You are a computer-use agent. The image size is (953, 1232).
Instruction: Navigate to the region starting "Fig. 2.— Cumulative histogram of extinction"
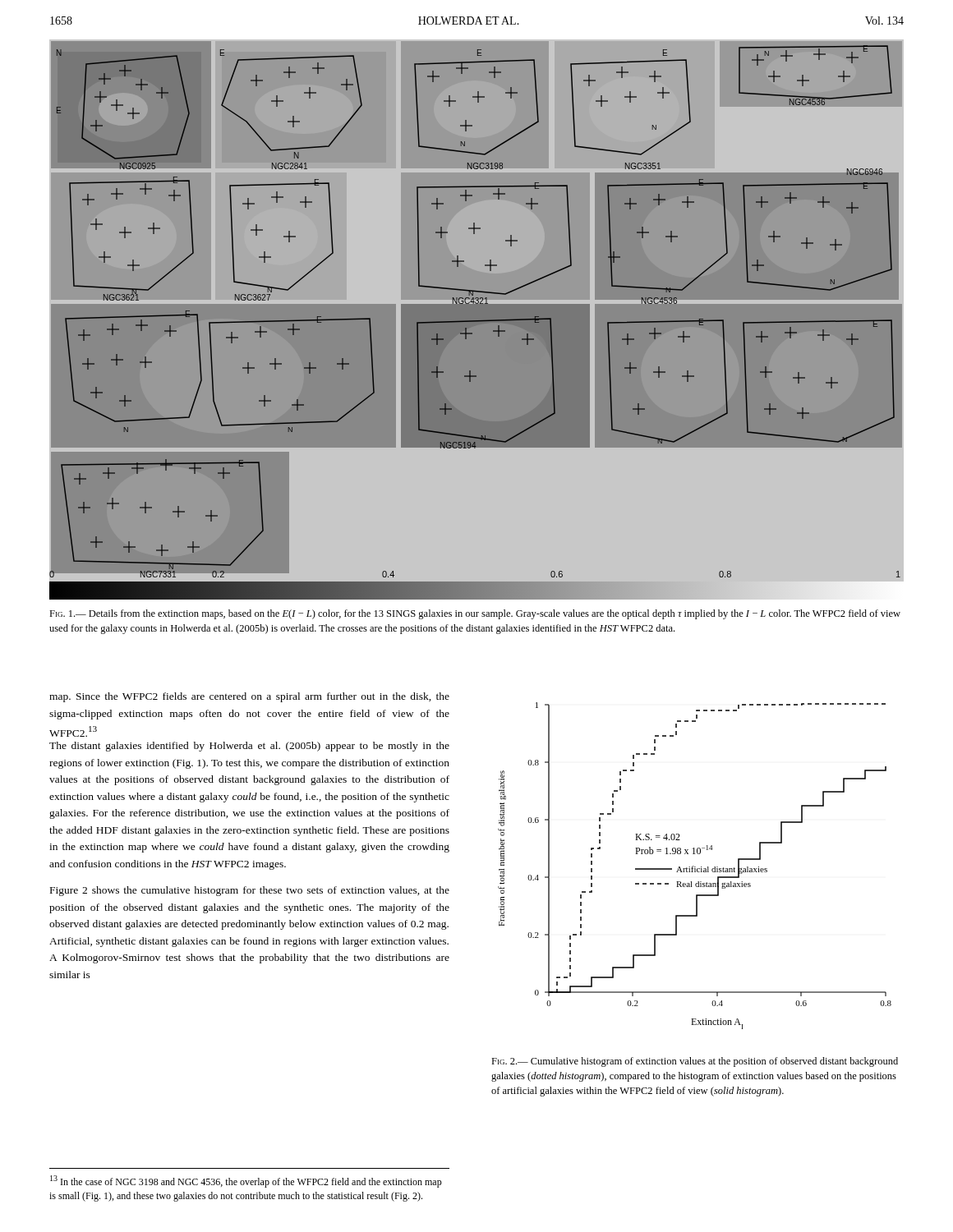pos(695,1076)
